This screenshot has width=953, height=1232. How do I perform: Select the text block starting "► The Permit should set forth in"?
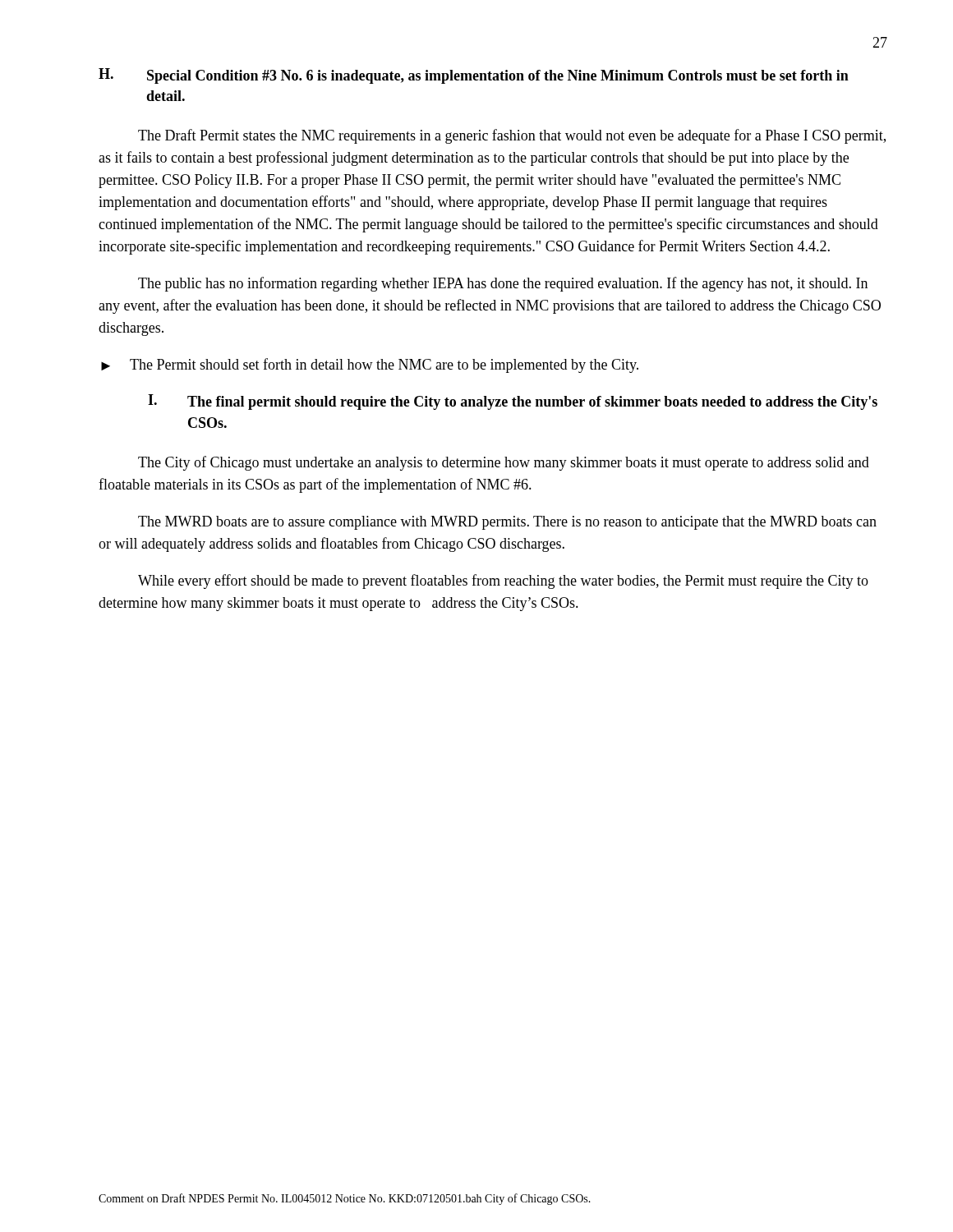click(x=493, y=366)
